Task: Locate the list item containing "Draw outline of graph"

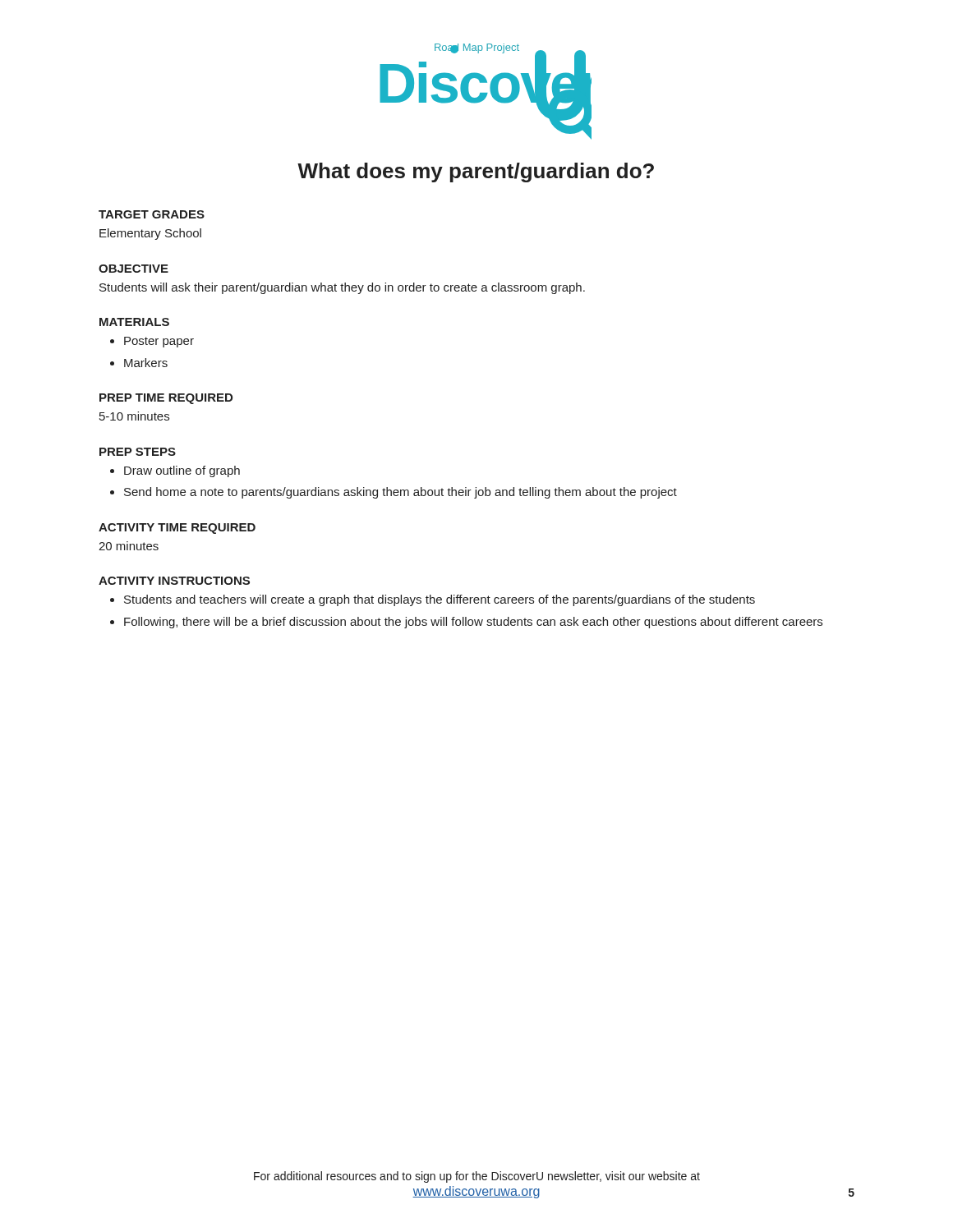Action: [x=182, y=470]
